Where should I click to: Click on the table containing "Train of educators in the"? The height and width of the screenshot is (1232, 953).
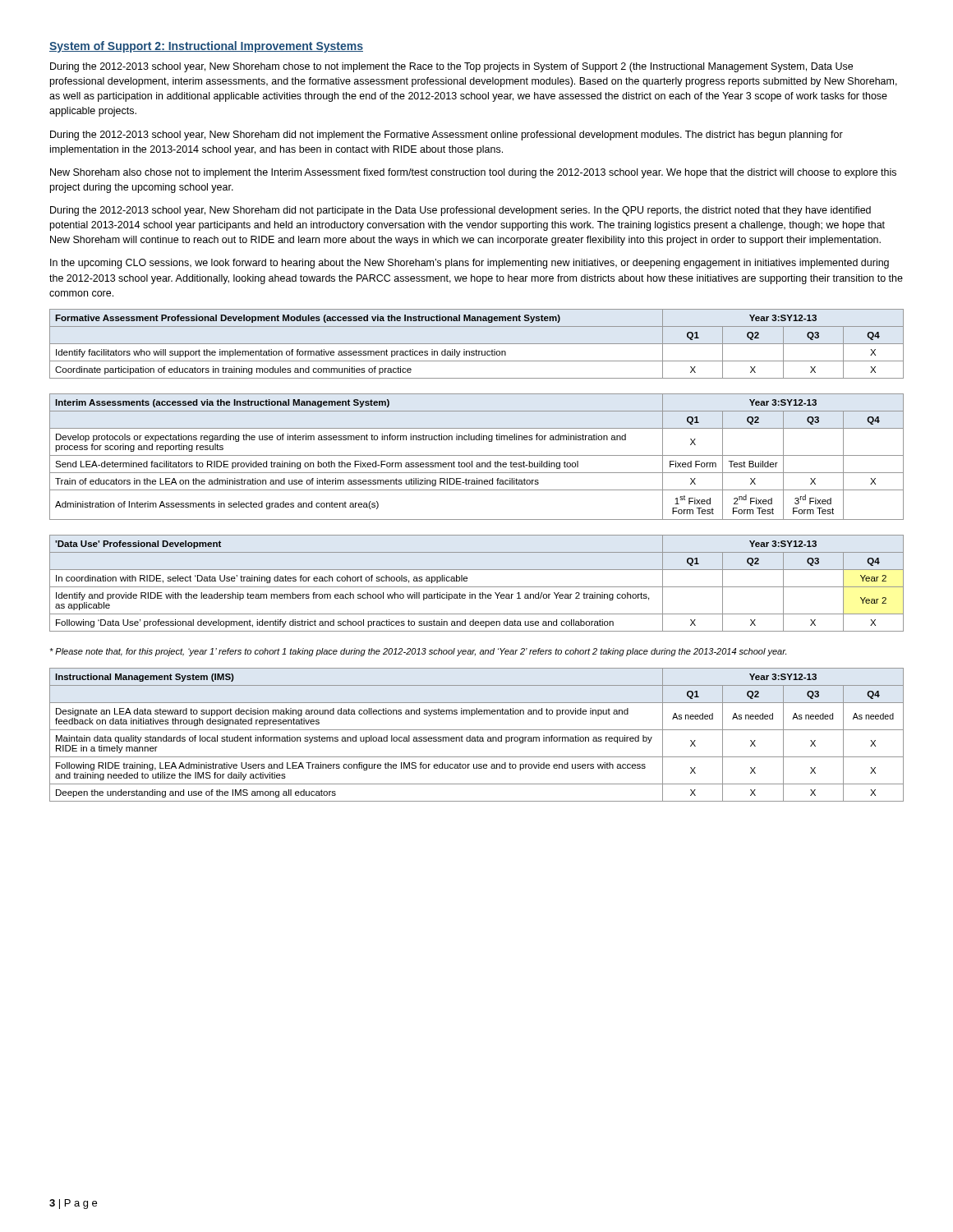(x=476, y=456)
